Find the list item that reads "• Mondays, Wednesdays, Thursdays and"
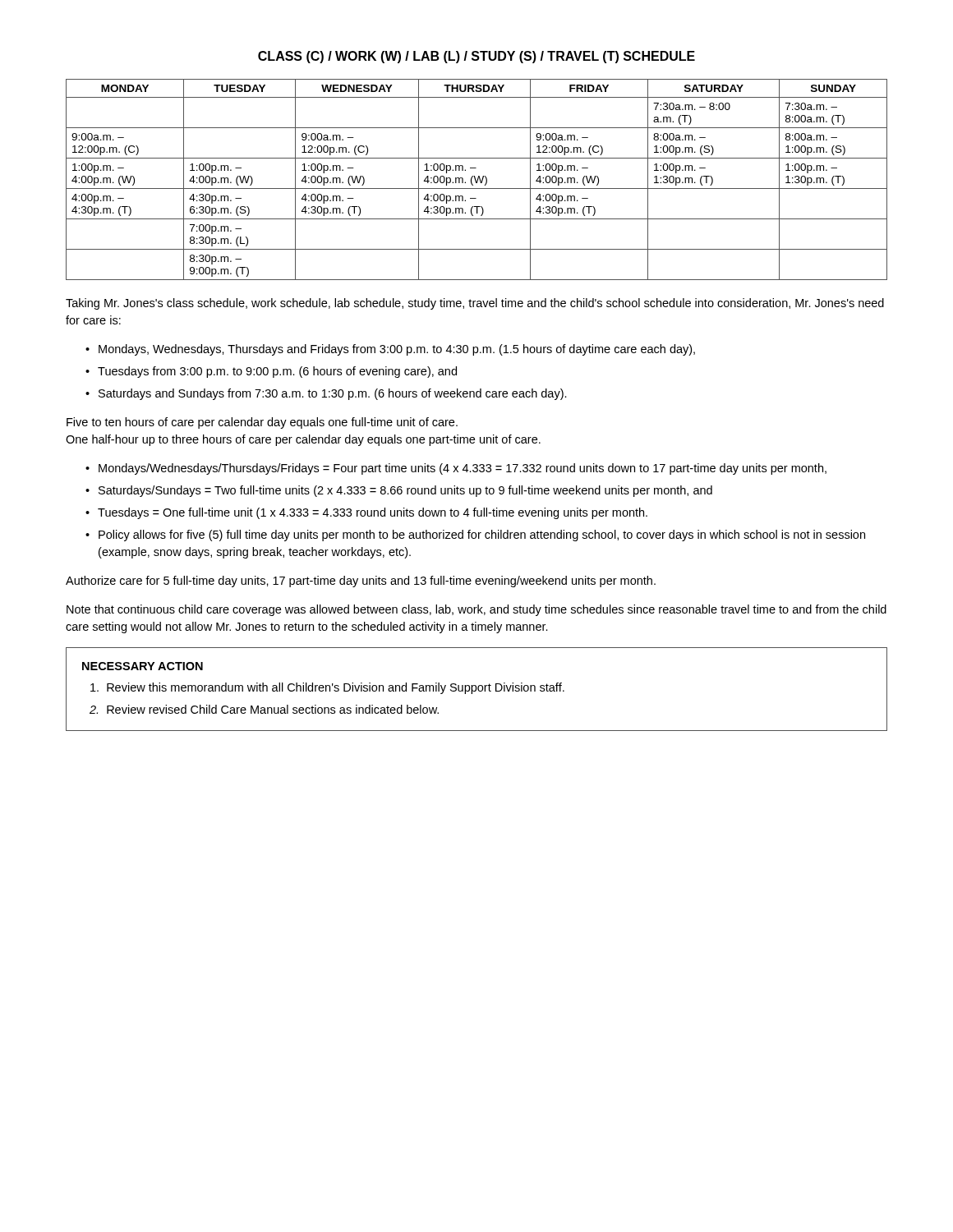Image resolution: width=953 pixels, height=1232 pixels. pos(486,350)
